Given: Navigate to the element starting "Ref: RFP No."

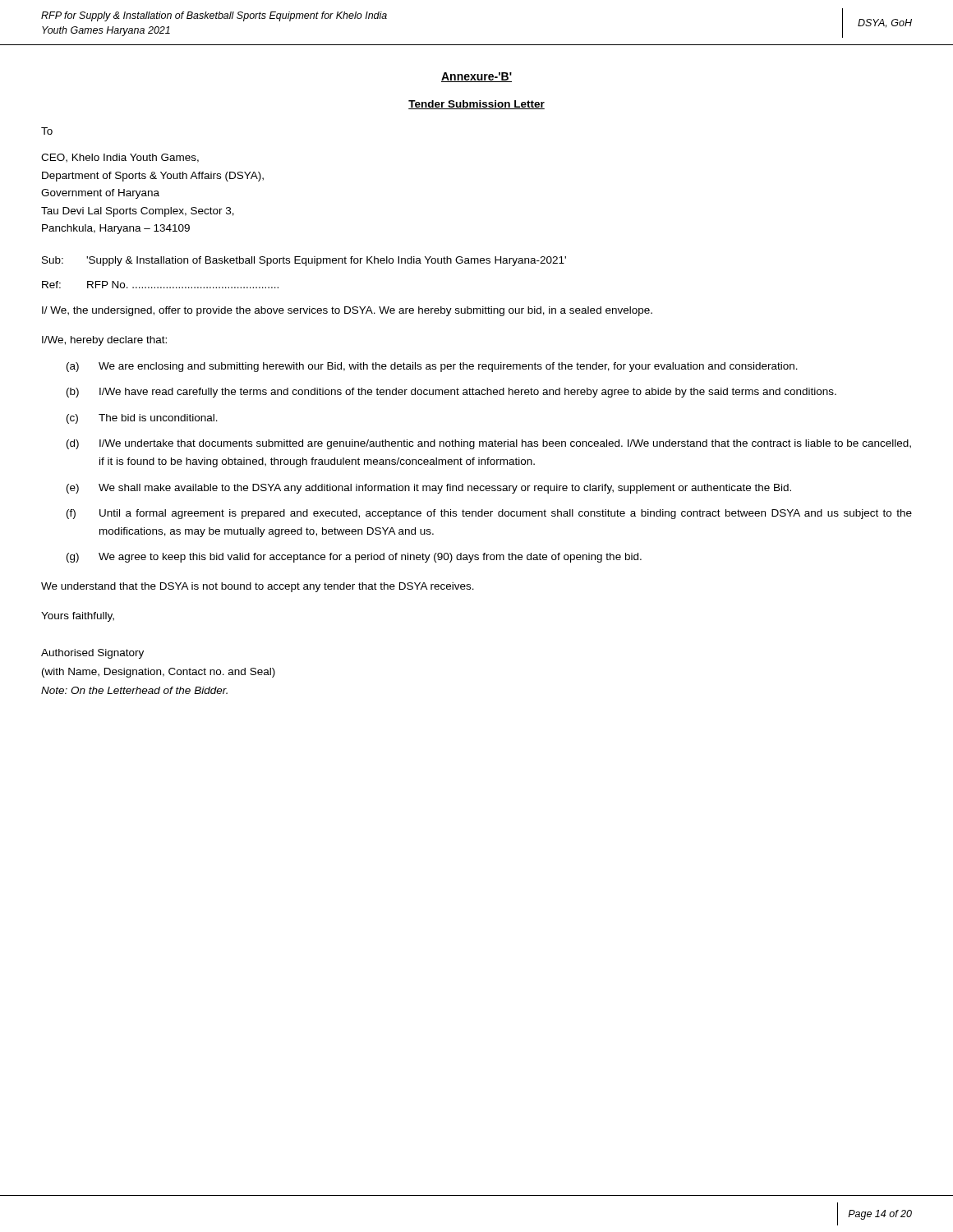Looking at the screenshot, I should (x=160, y=285).
